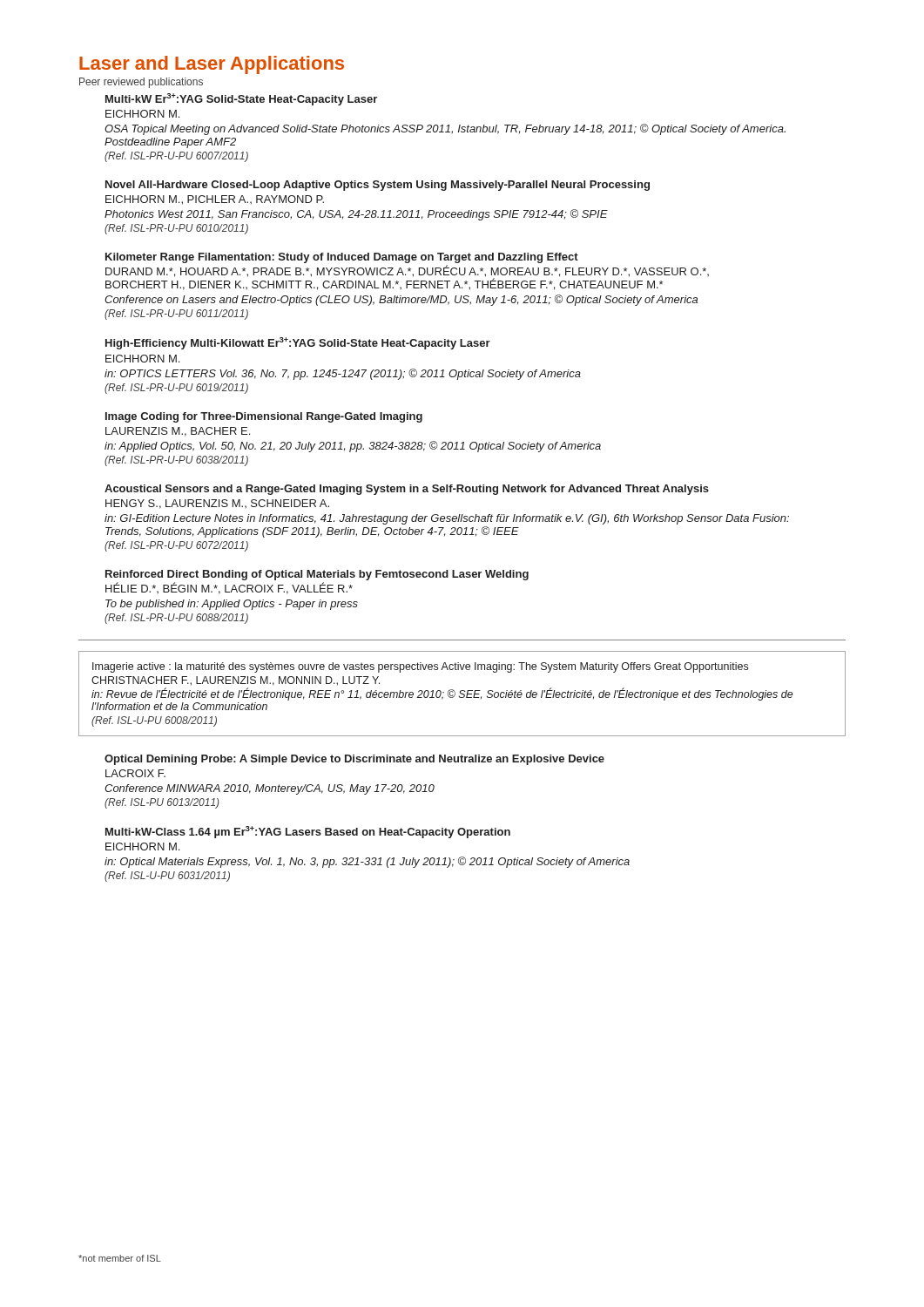Screen dimensions: 1307x924
Task: Find the passage starting "not member of ISL"
Action: click(120, 1258)
